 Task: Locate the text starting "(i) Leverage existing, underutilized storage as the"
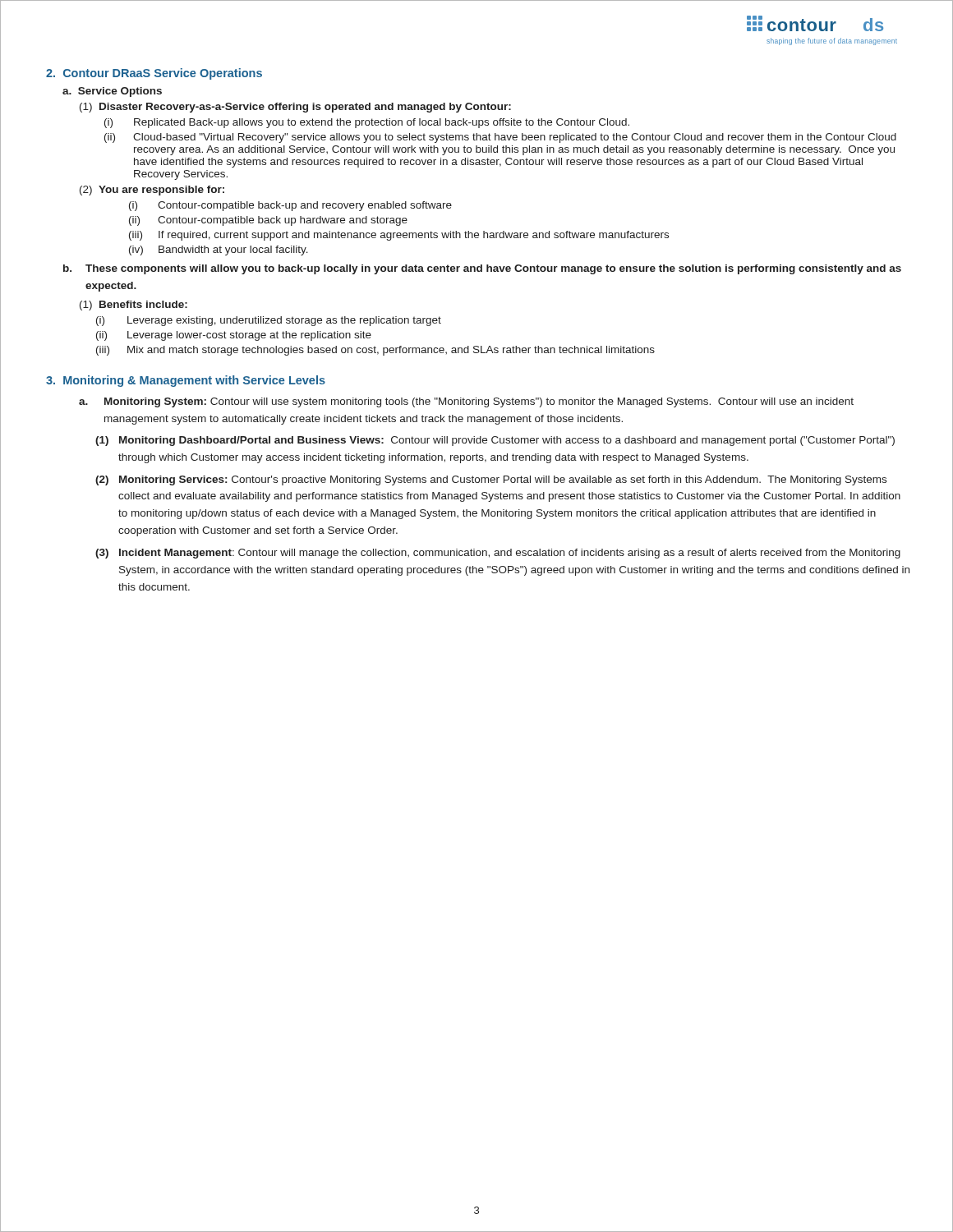268,320
